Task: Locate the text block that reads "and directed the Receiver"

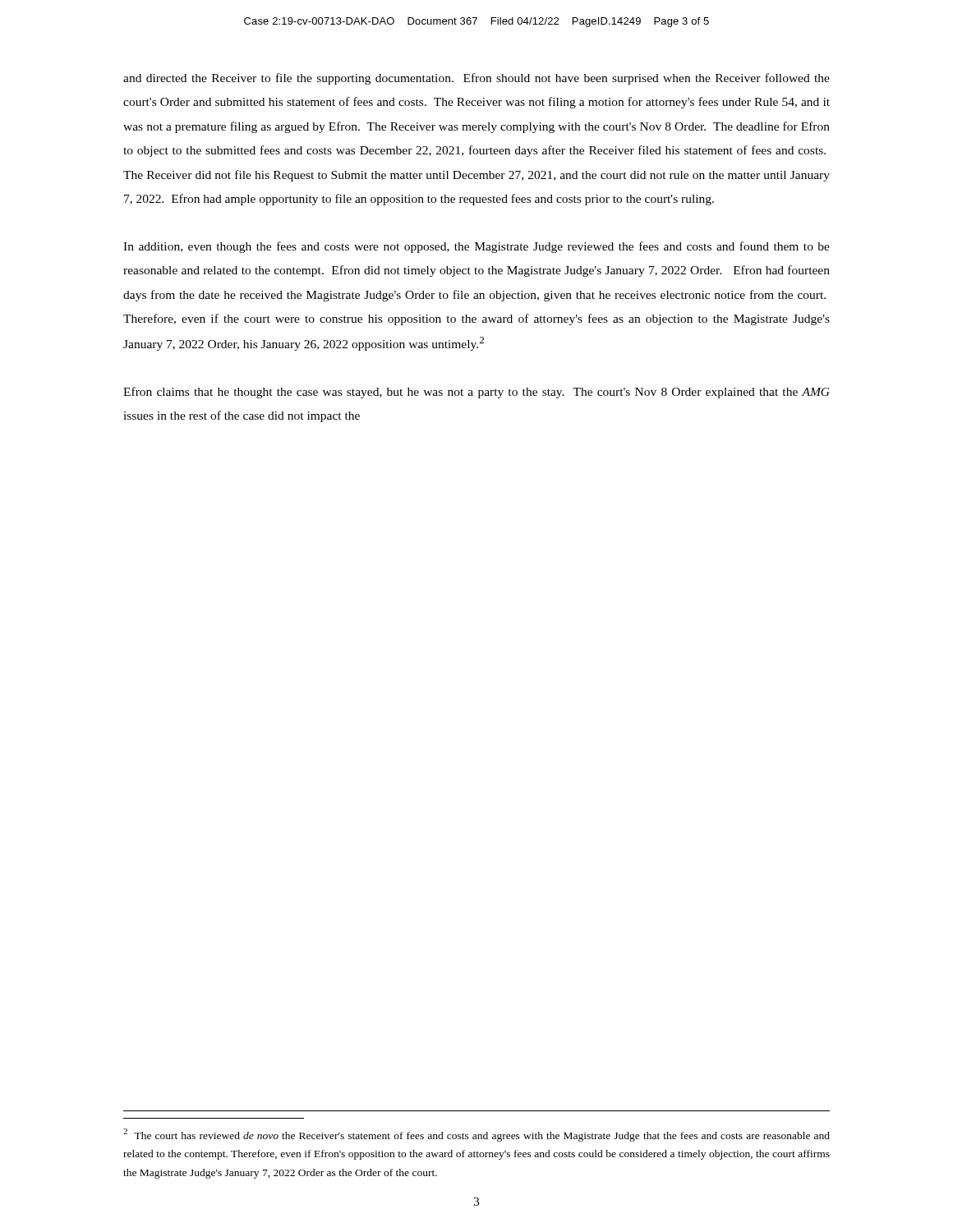Action: (x=476, y=138)
